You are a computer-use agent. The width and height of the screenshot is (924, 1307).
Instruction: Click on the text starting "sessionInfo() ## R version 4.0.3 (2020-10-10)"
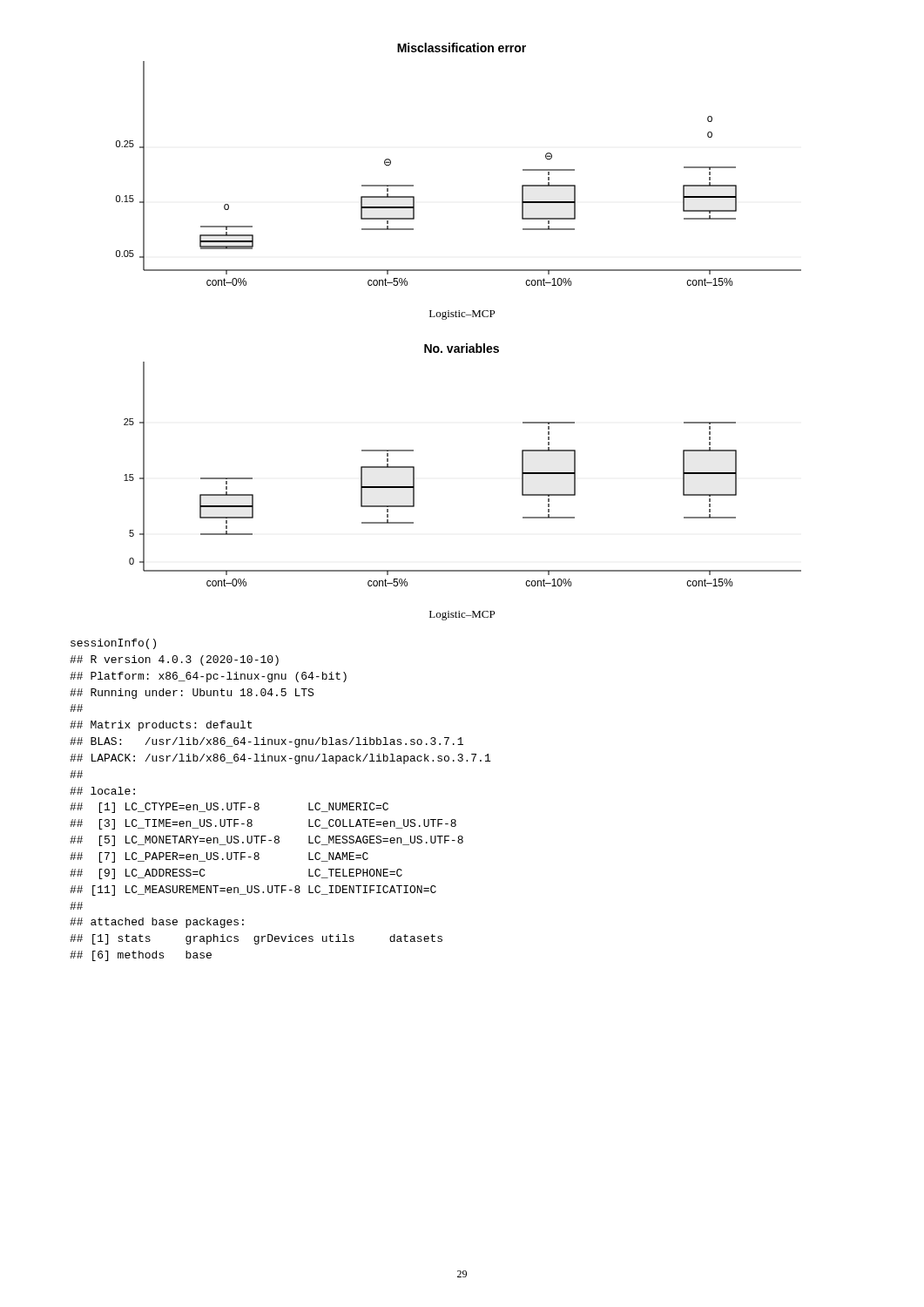click(113, 644)
